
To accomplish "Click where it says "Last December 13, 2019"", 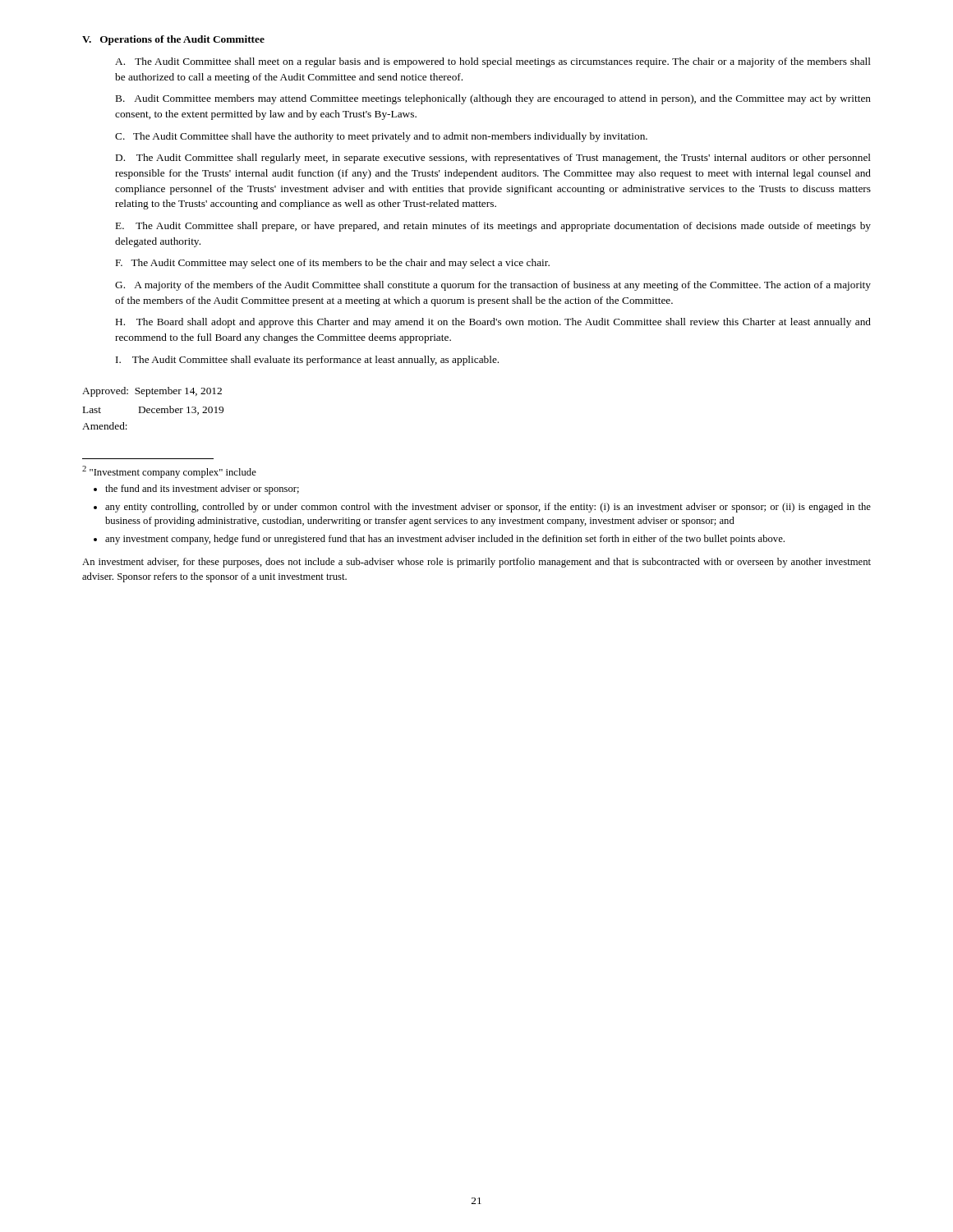I will tap(153, 410).
